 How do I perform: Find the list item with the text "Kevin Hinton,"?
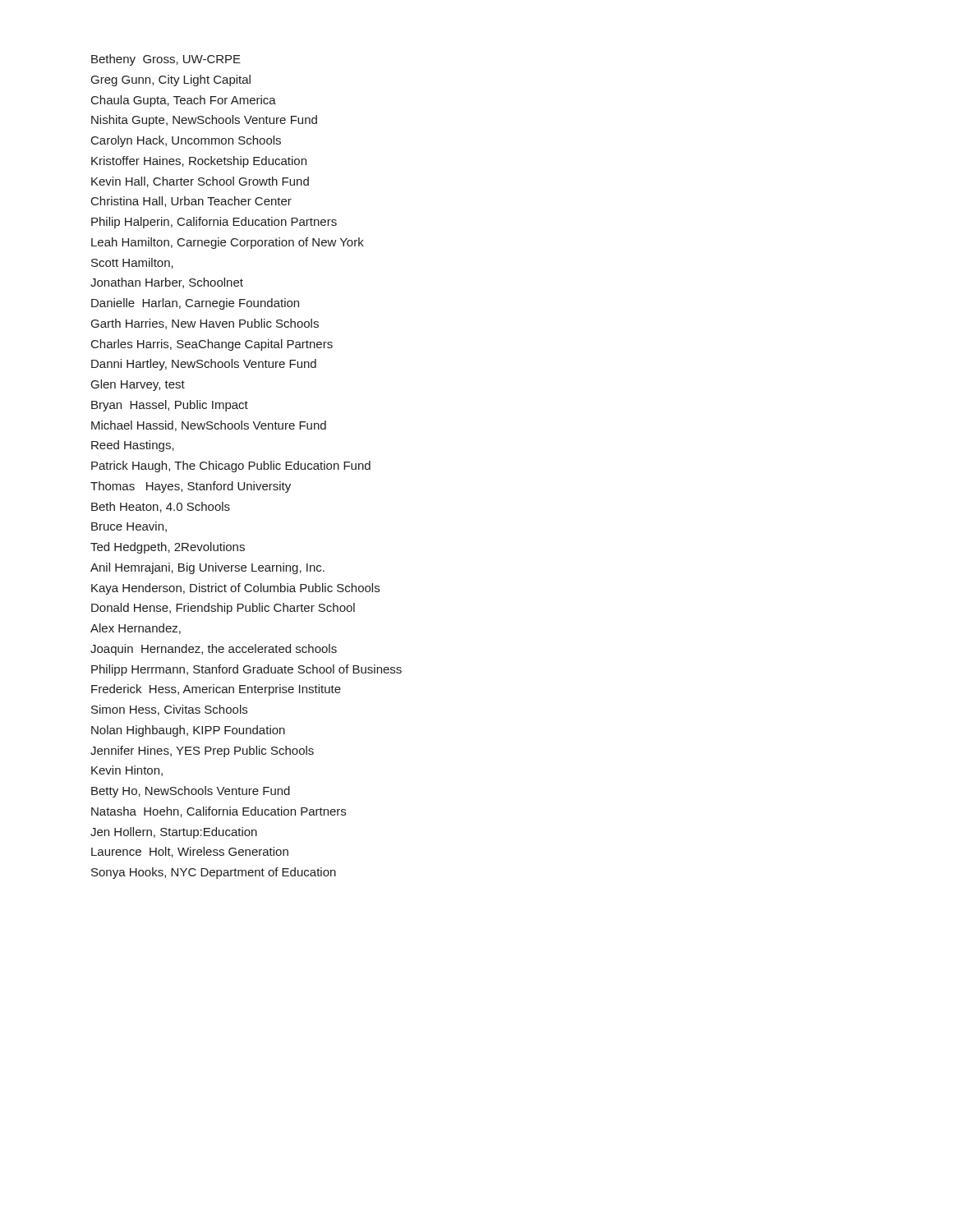pos(127,770)
